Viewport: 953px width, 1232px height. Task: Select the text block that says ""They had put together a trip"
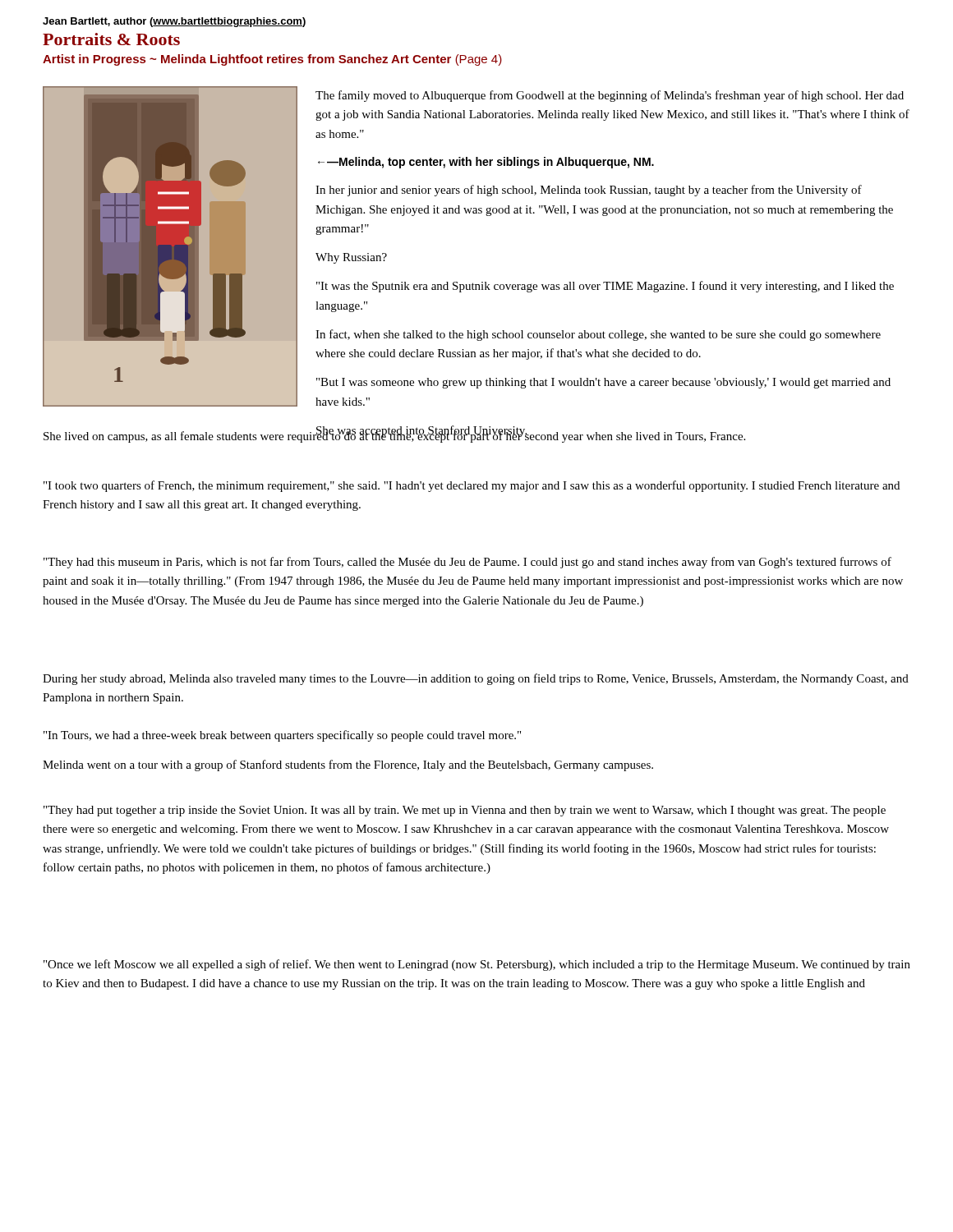pos(476,839)
